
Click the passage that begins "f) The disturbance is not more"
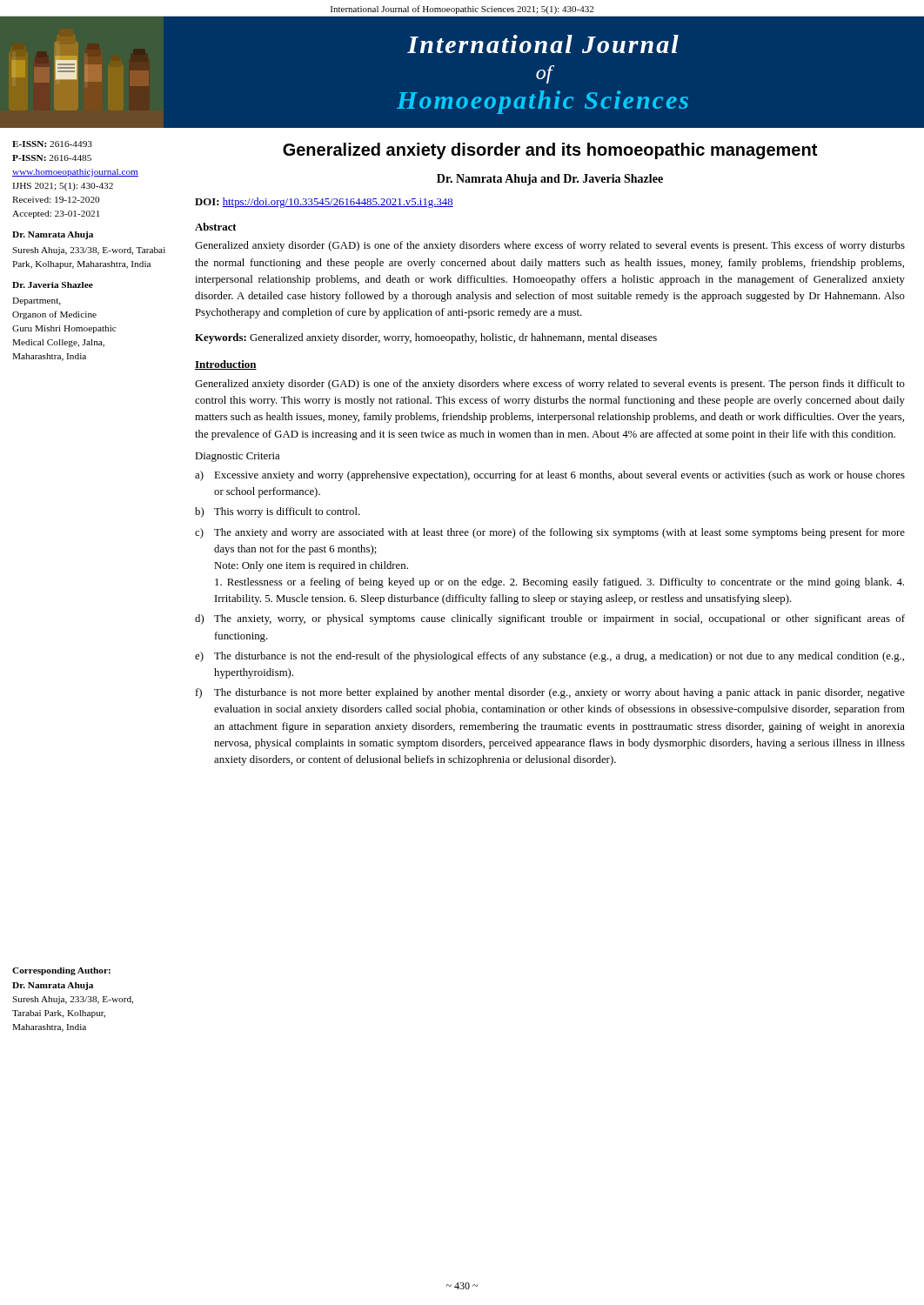(550, 727)
